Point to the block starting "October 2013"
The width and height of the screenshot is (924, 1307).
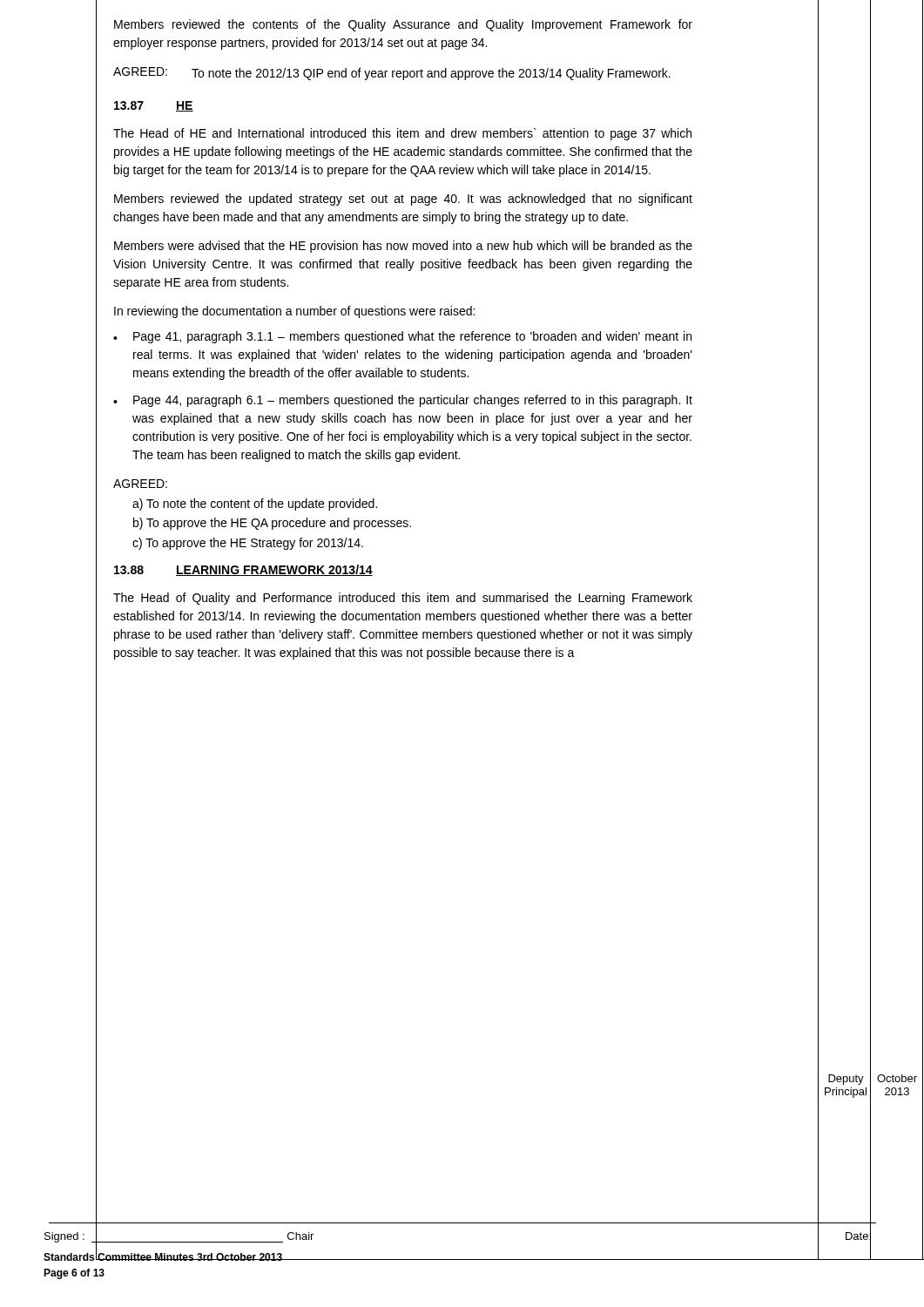(x=897, y=1085)
